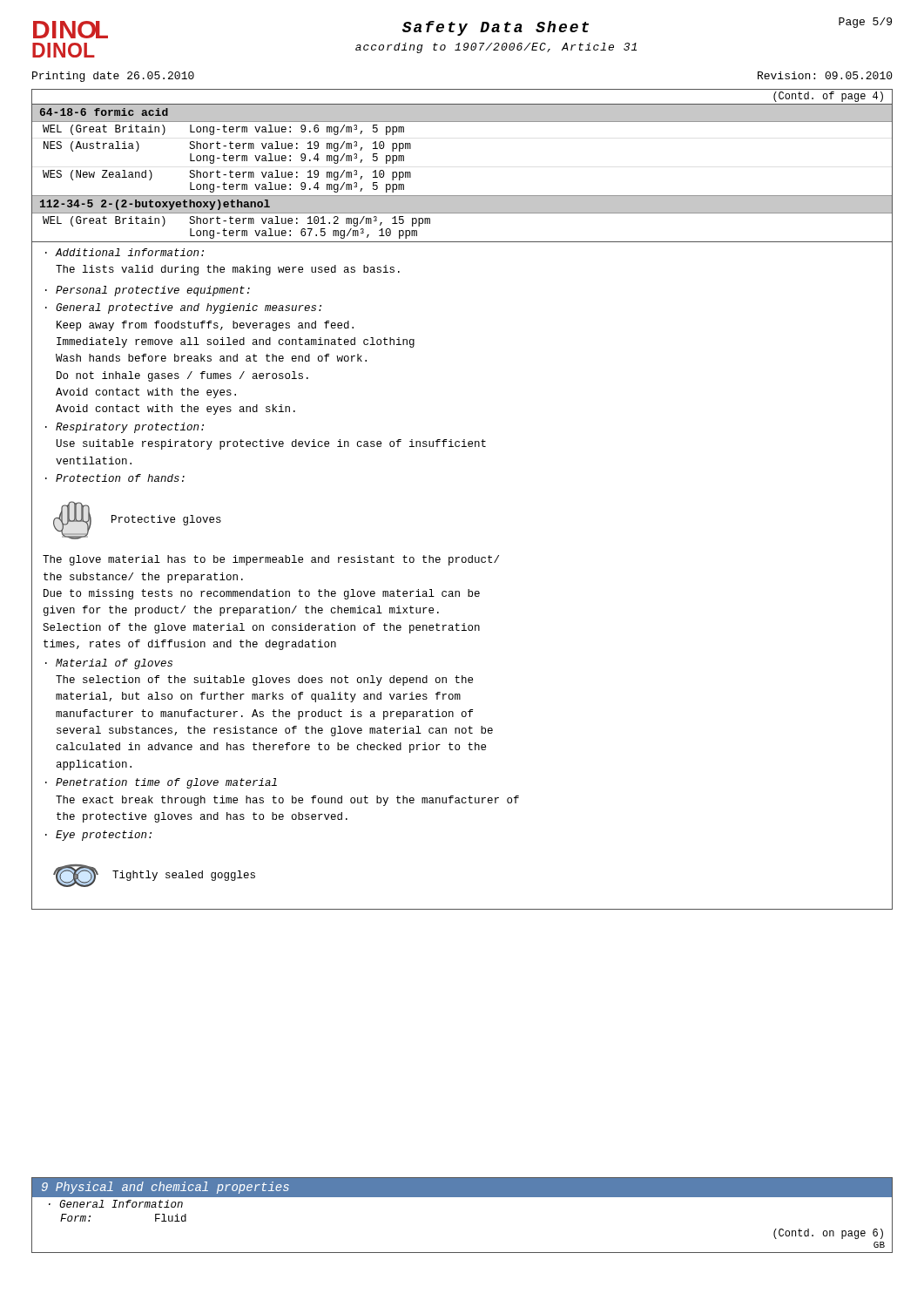Find the element starting "· General protective and hygienic measures: Keep"

229,359
